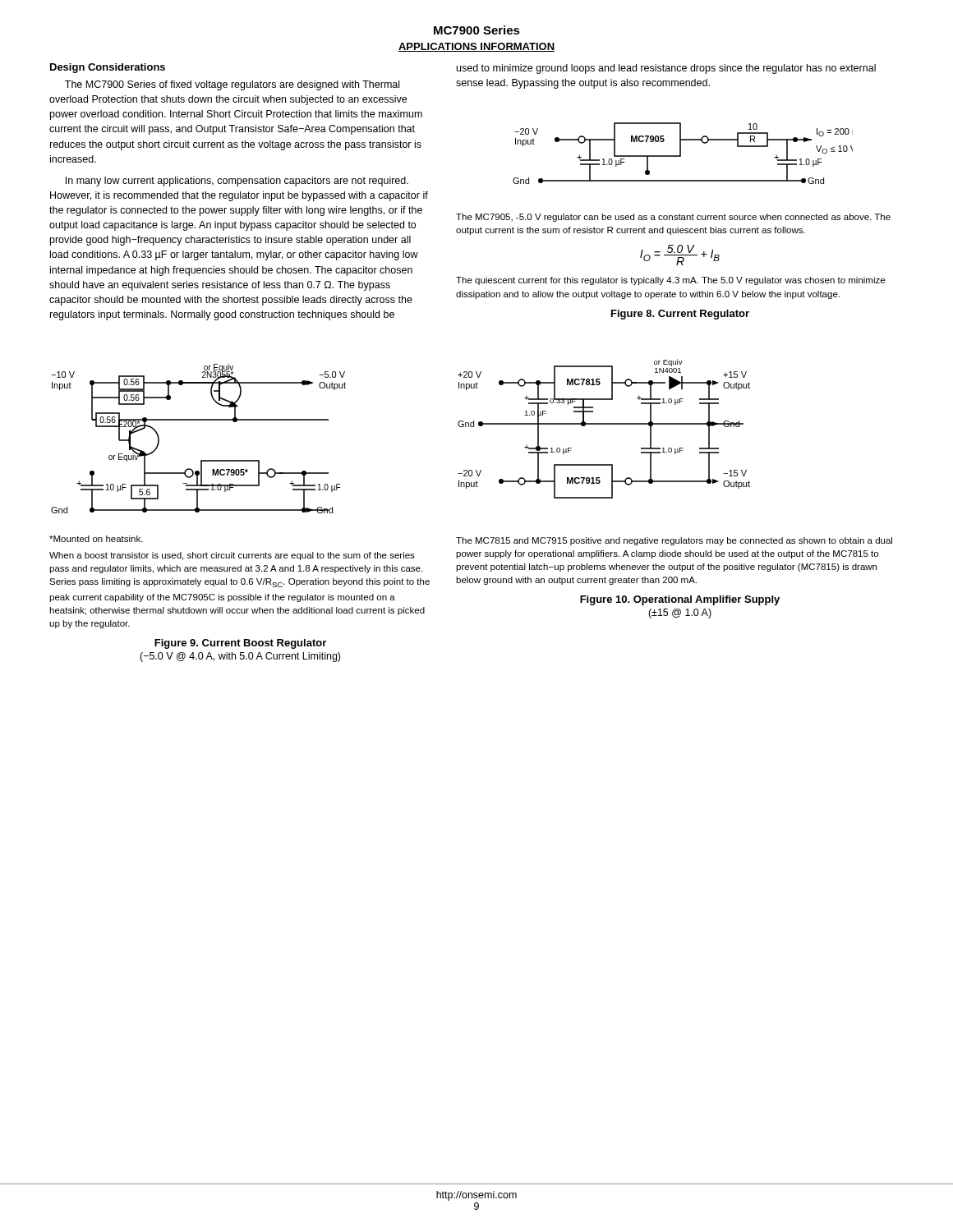
Task: Find the footnote
Action: [96, 539]
